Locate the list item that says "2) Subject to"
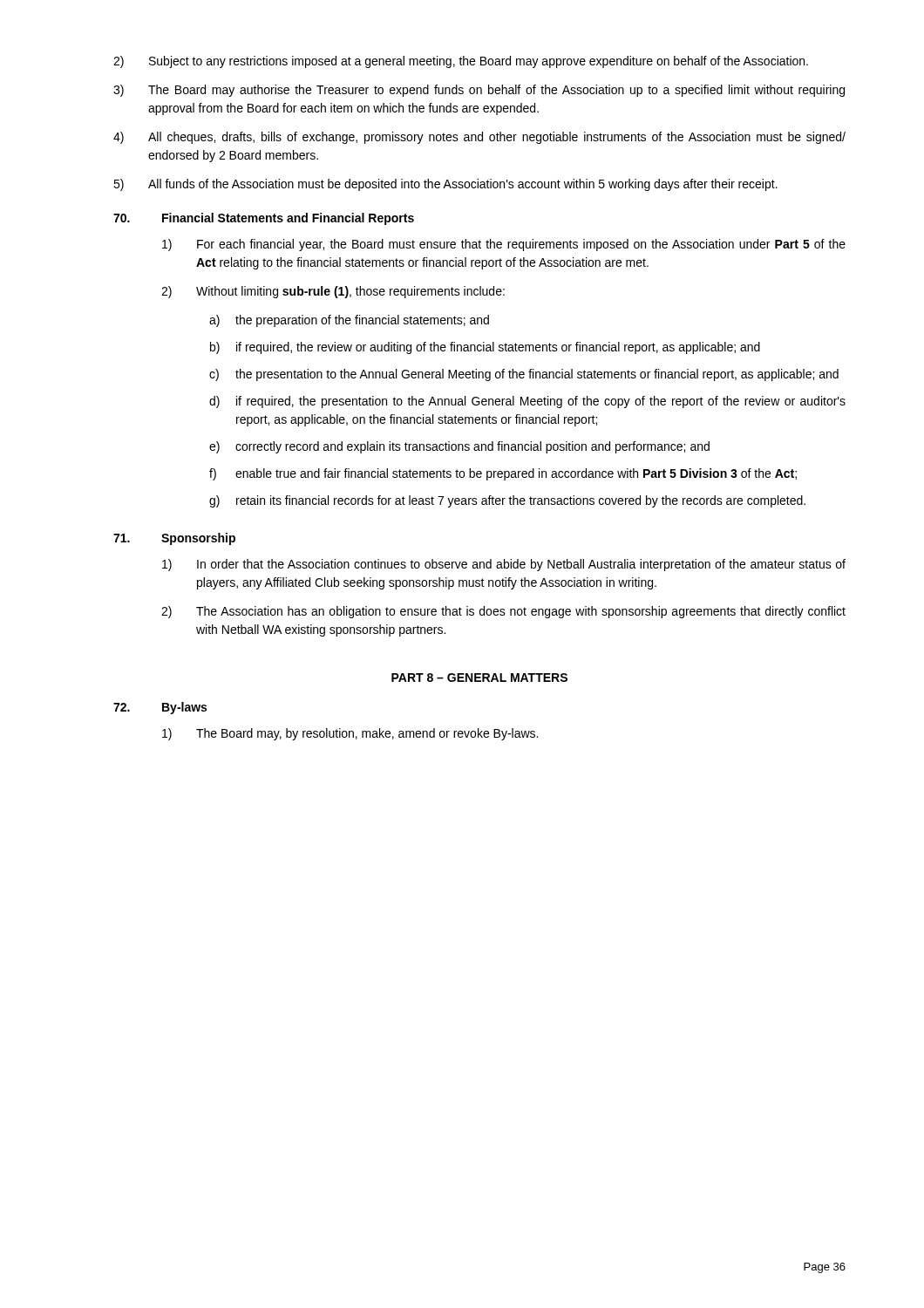 pos(479,61)
